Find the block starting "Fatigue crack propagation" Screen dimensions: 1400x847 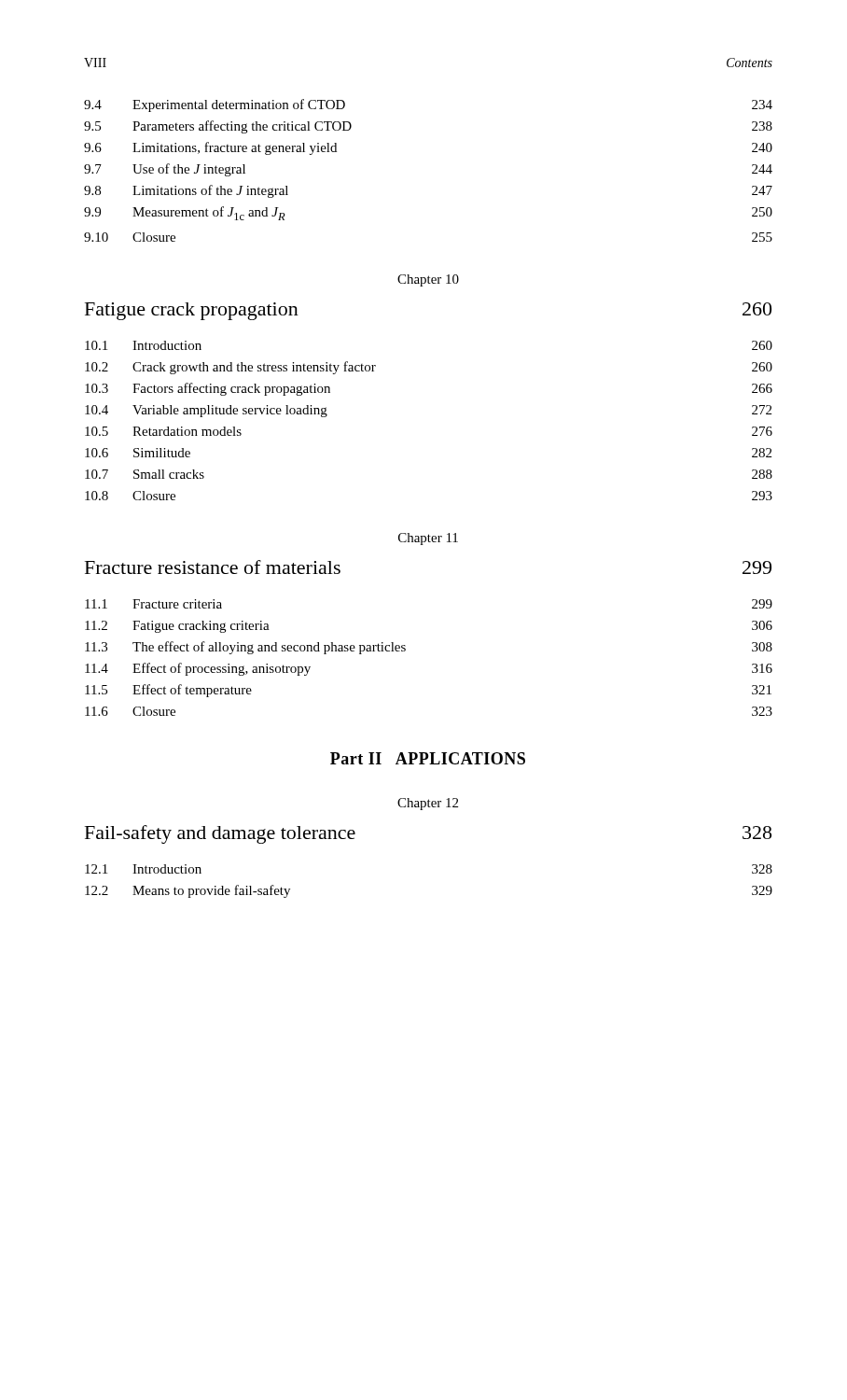(190, 311)
